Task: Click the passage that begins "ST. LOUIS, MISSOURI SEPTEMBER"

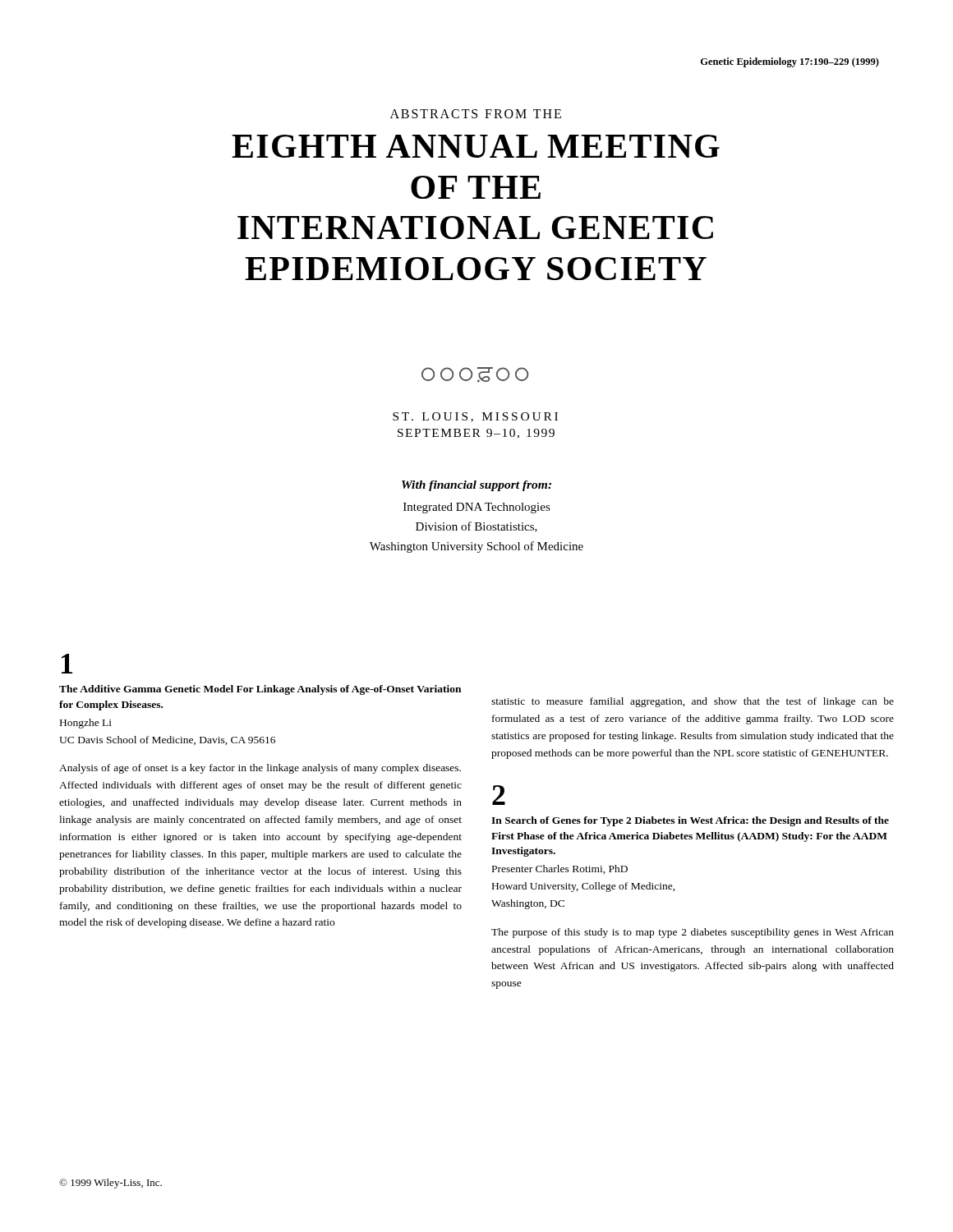Action: click(x=476, y=425)
